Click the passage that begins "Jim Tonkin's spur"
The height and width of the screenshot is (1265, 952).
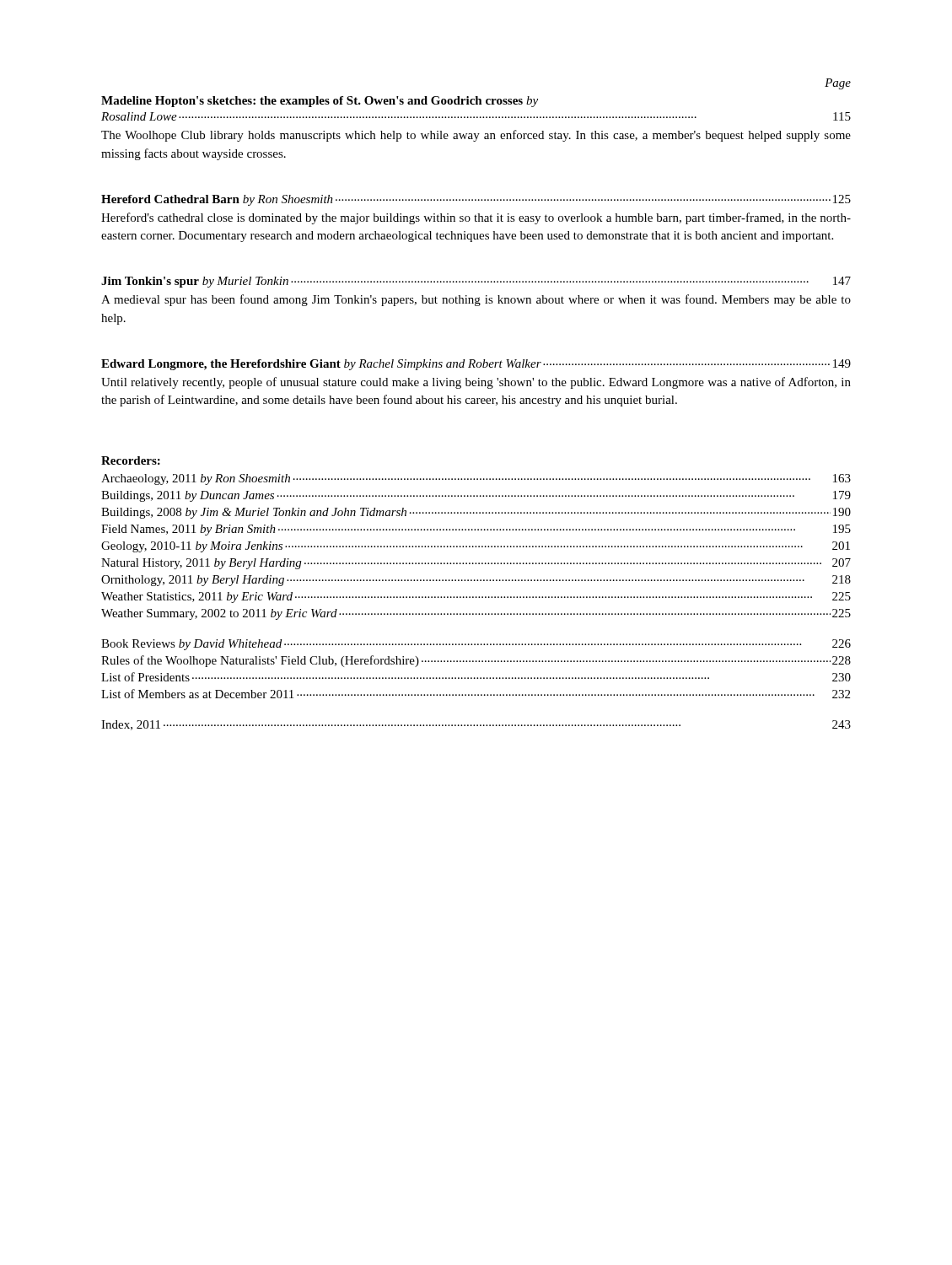(x=476, y=301)
